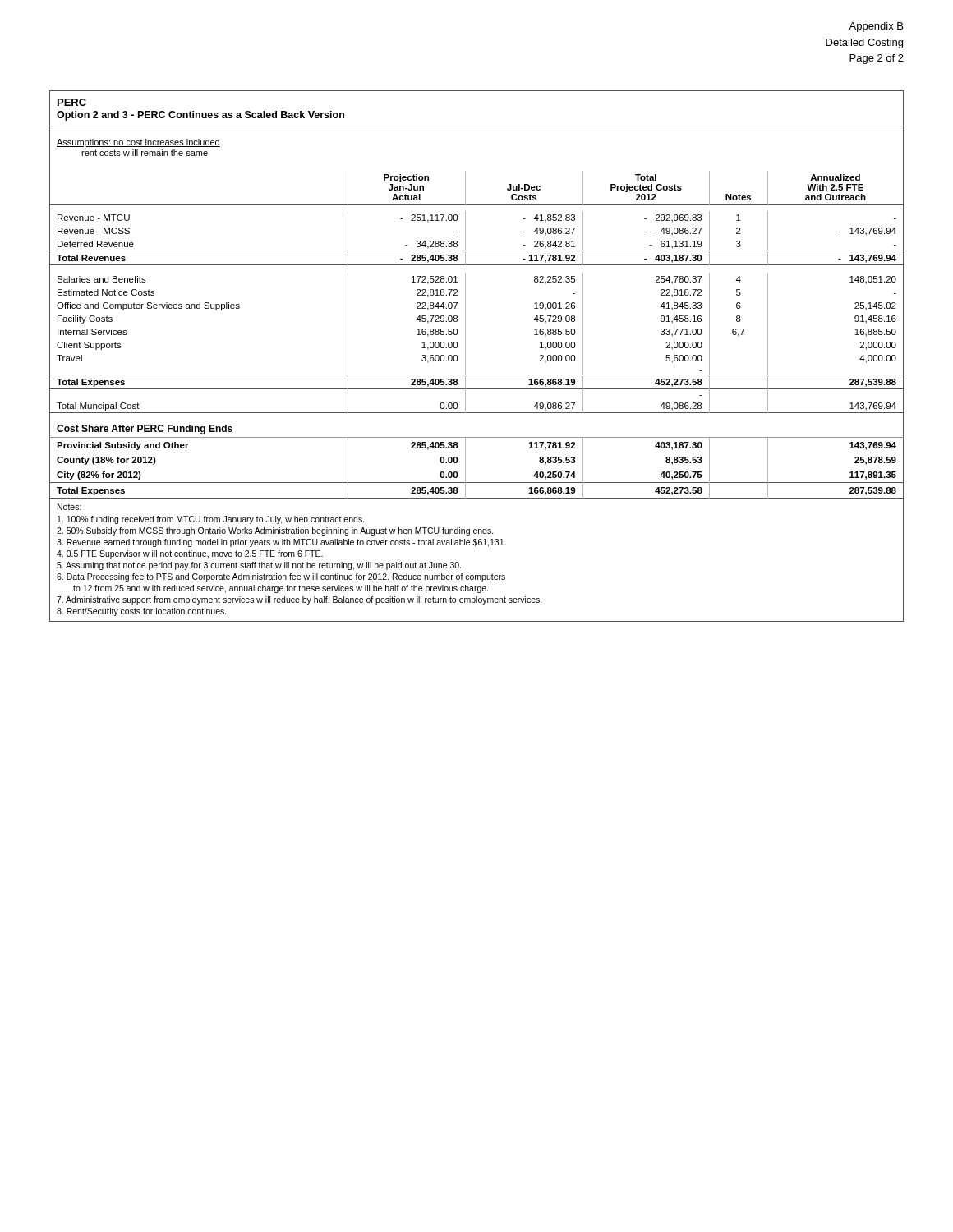The height and width of the screenshot is (1232, 953).
Task: Point to the section header beginning "Option 2 and 3"
Action: [201, 115]
